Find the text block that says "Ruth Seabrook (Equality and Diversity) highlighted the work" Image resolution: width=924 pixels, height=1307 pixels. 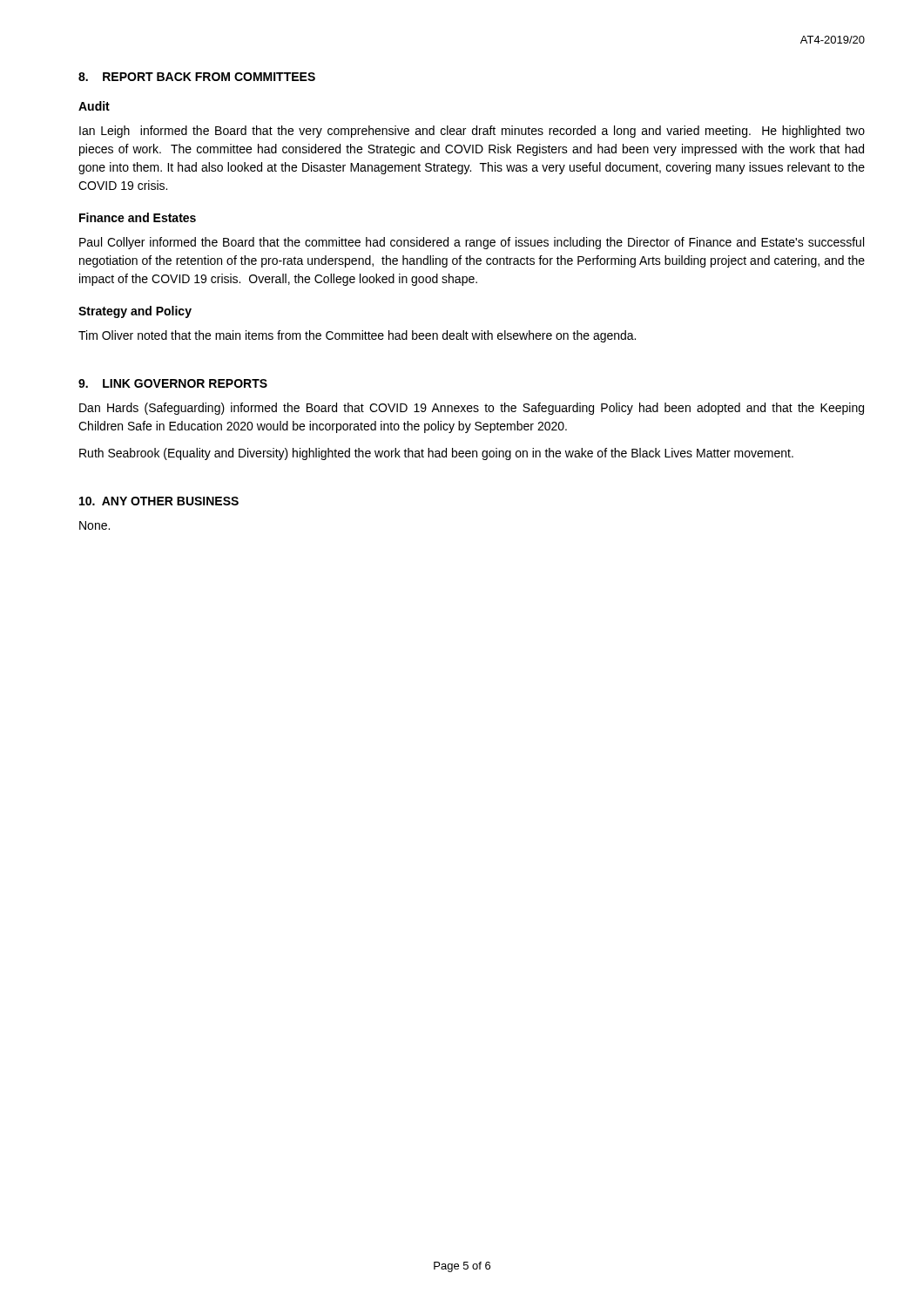coord(436,453)
